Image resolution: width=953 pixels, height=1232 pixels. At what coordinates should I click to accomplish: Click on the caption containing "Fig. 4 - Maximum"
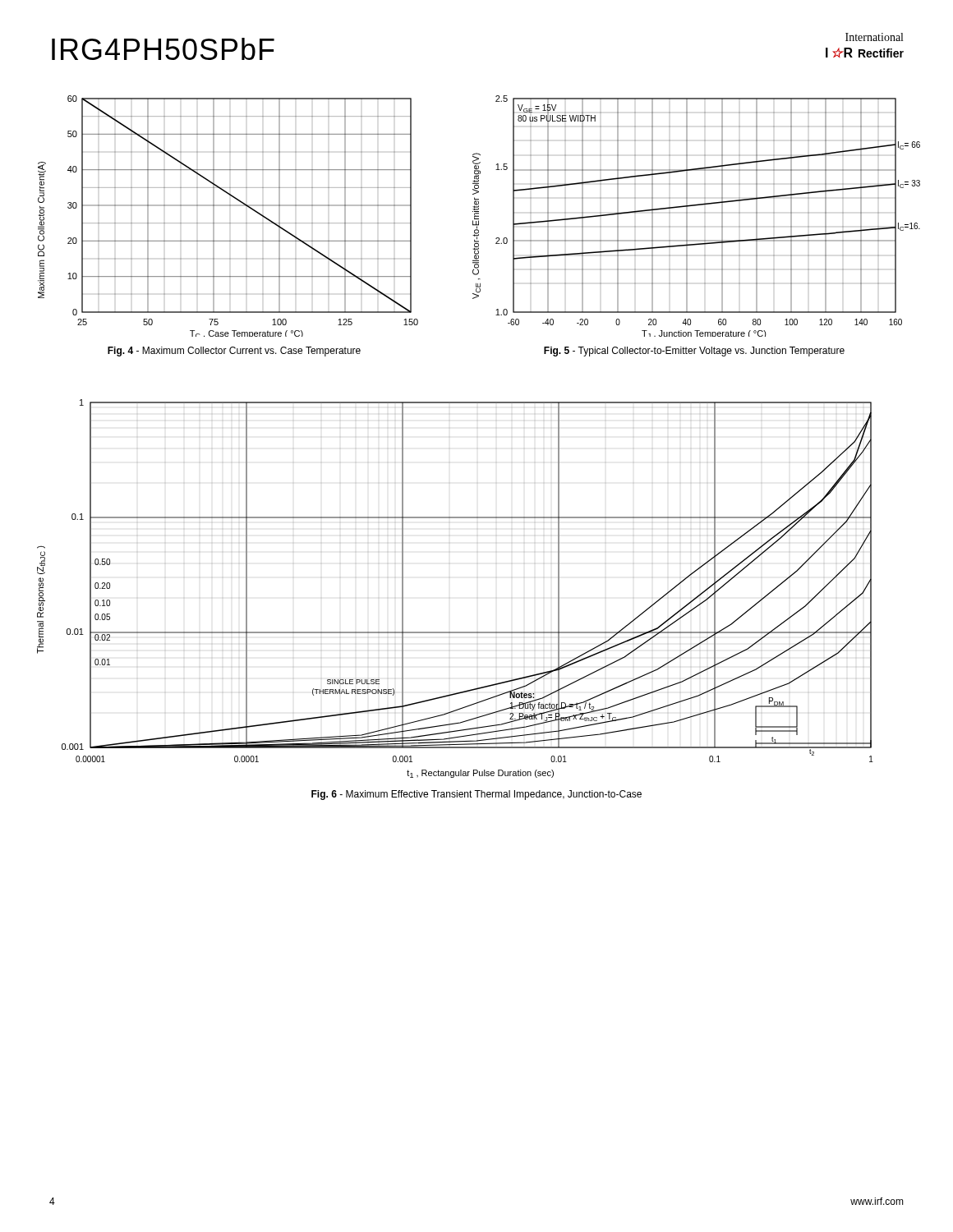[234, 351]
